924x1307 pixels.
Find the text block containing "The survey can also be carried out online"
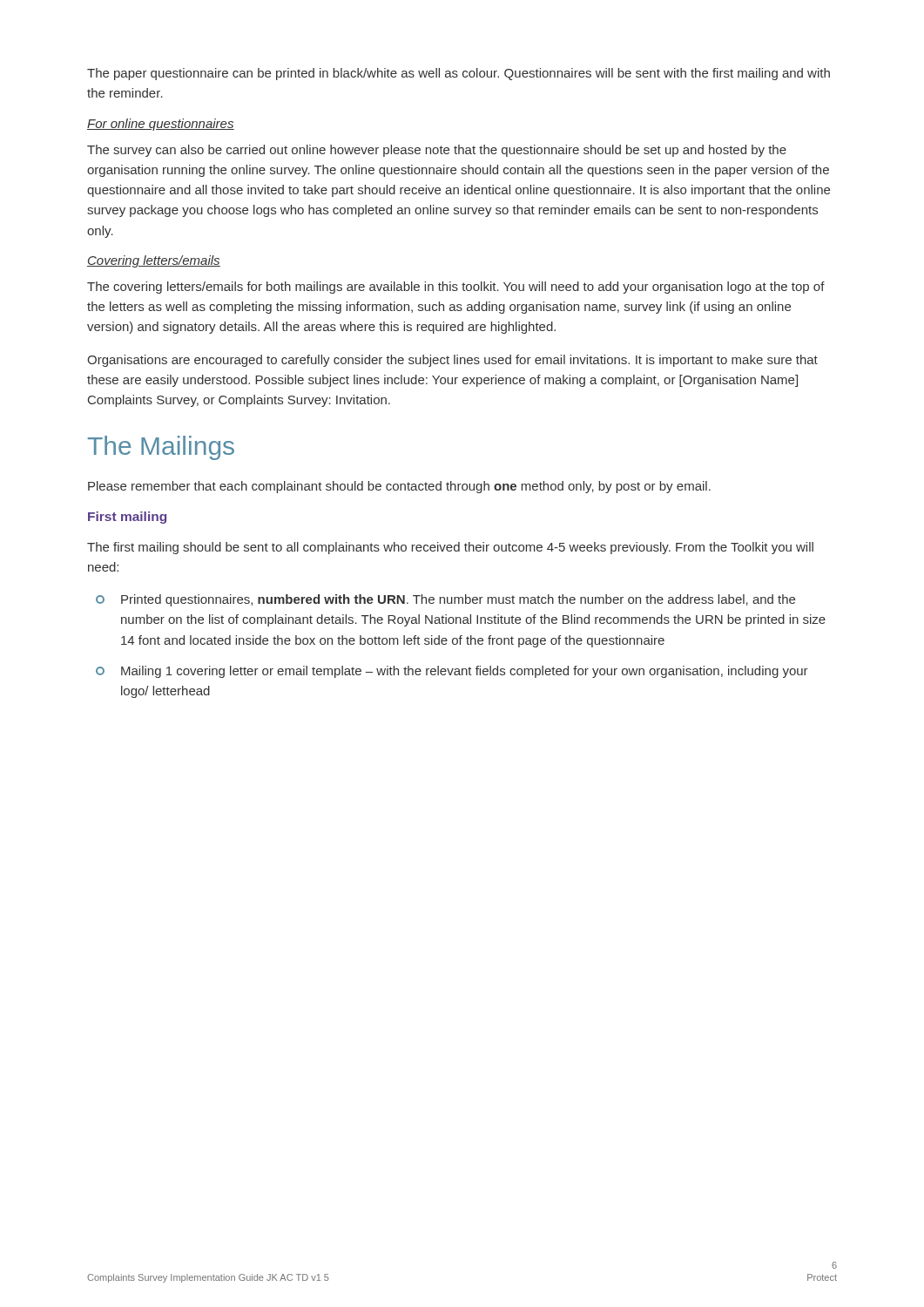click(x=459, y=190)
